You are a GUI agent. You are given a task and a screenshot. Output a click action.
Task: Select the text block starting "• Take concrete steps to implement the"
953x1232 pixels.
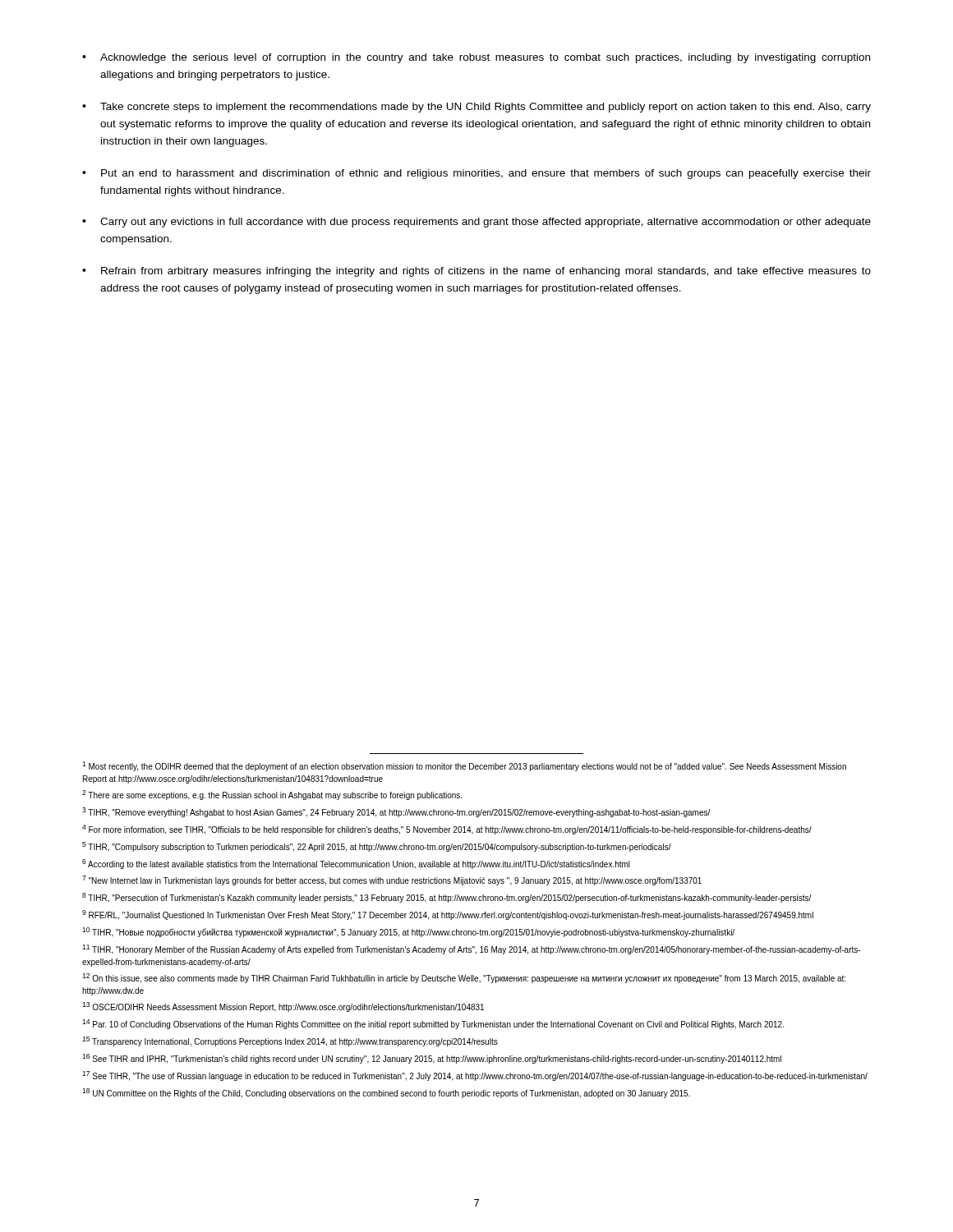[476, 124]
